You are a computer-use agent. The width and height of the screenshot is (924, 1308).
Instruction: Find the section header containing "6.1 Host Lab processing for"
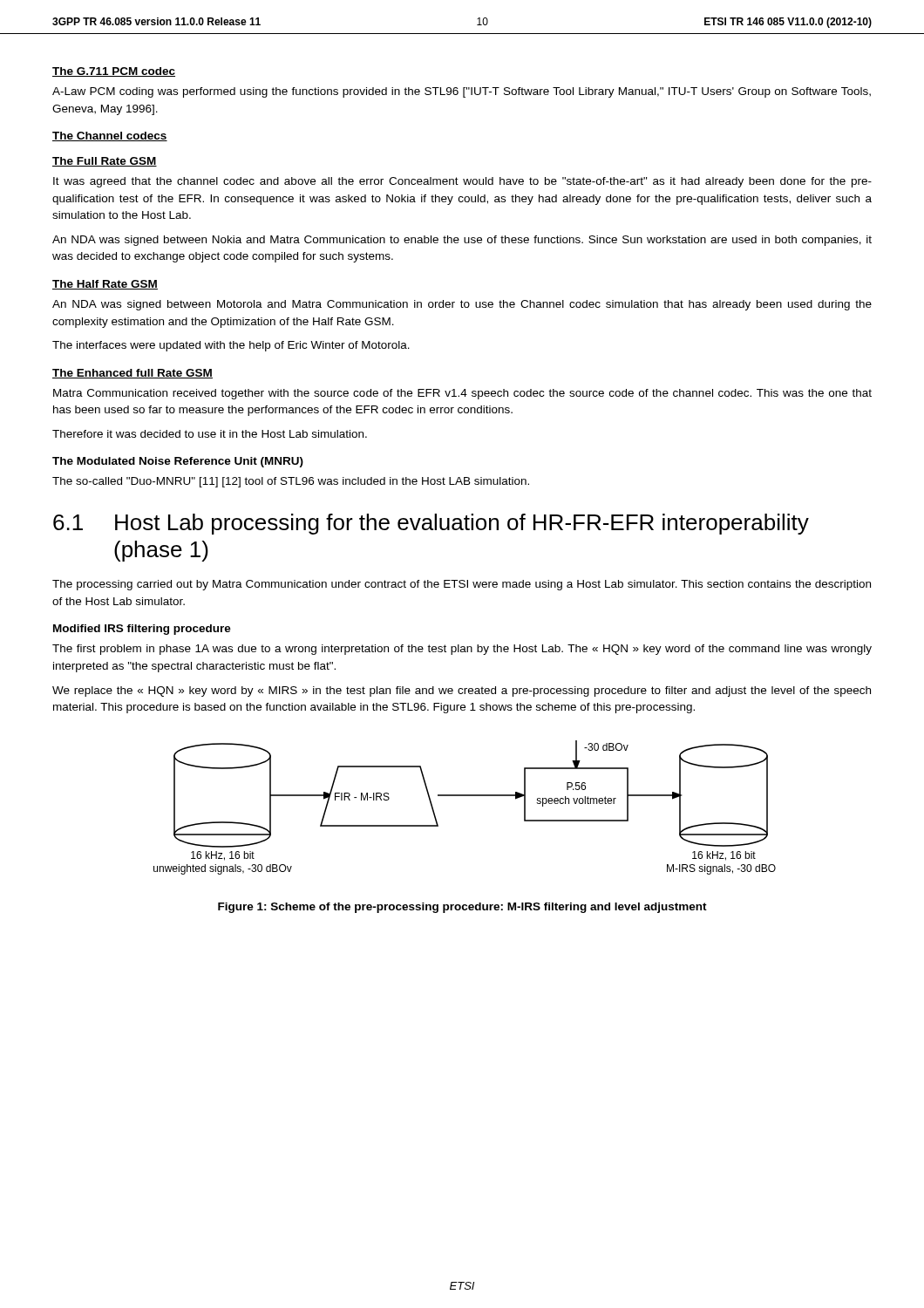tap(462, 536)
